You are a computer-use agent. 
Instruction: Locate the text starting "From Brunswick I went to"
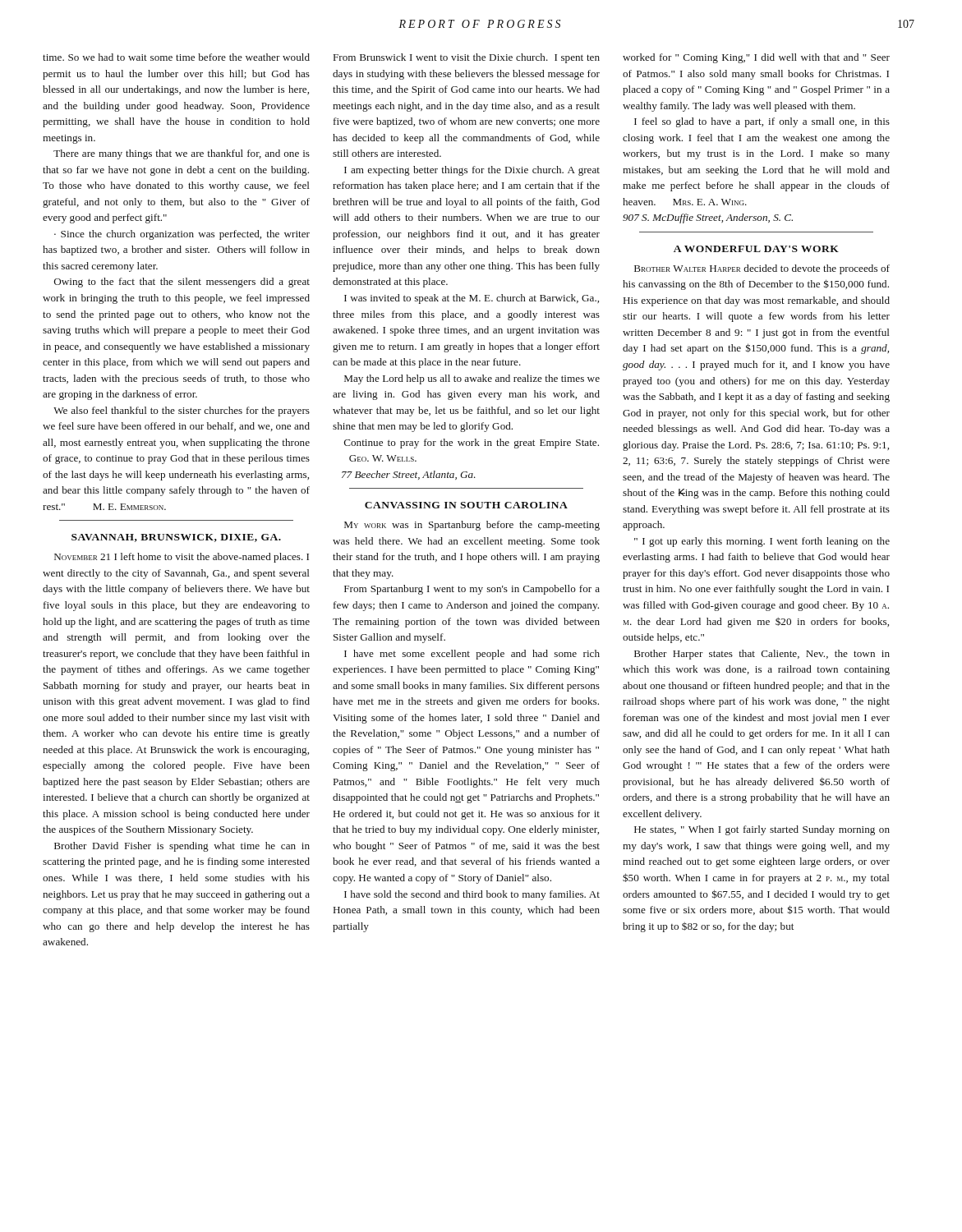(x=466, y=266)
